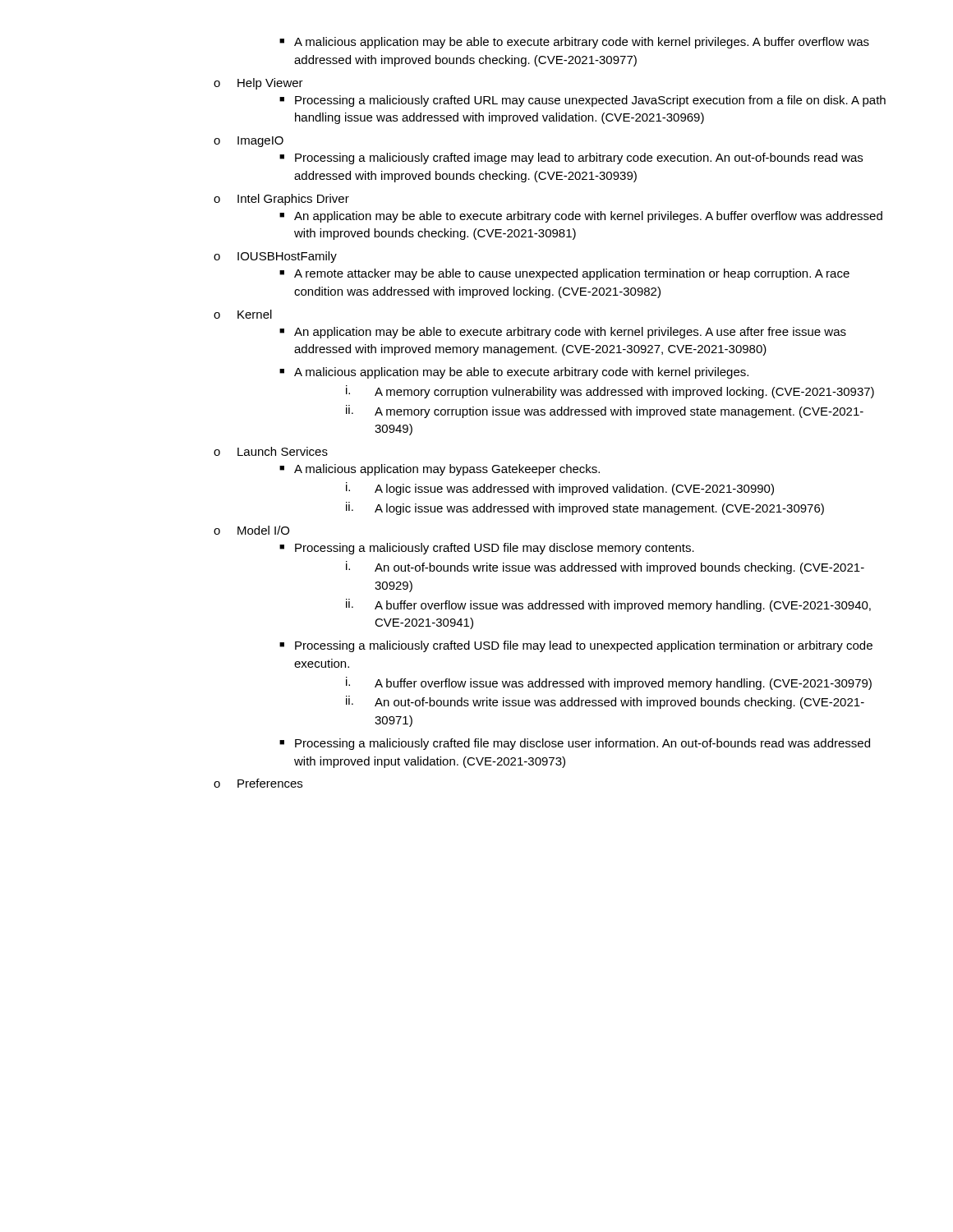Image resolution: width=953 pixels, height=1232 pixels.
Task: Find the text starting "i. A memory corruption vulnerability was addressed with"
Action: coord(616,391)
